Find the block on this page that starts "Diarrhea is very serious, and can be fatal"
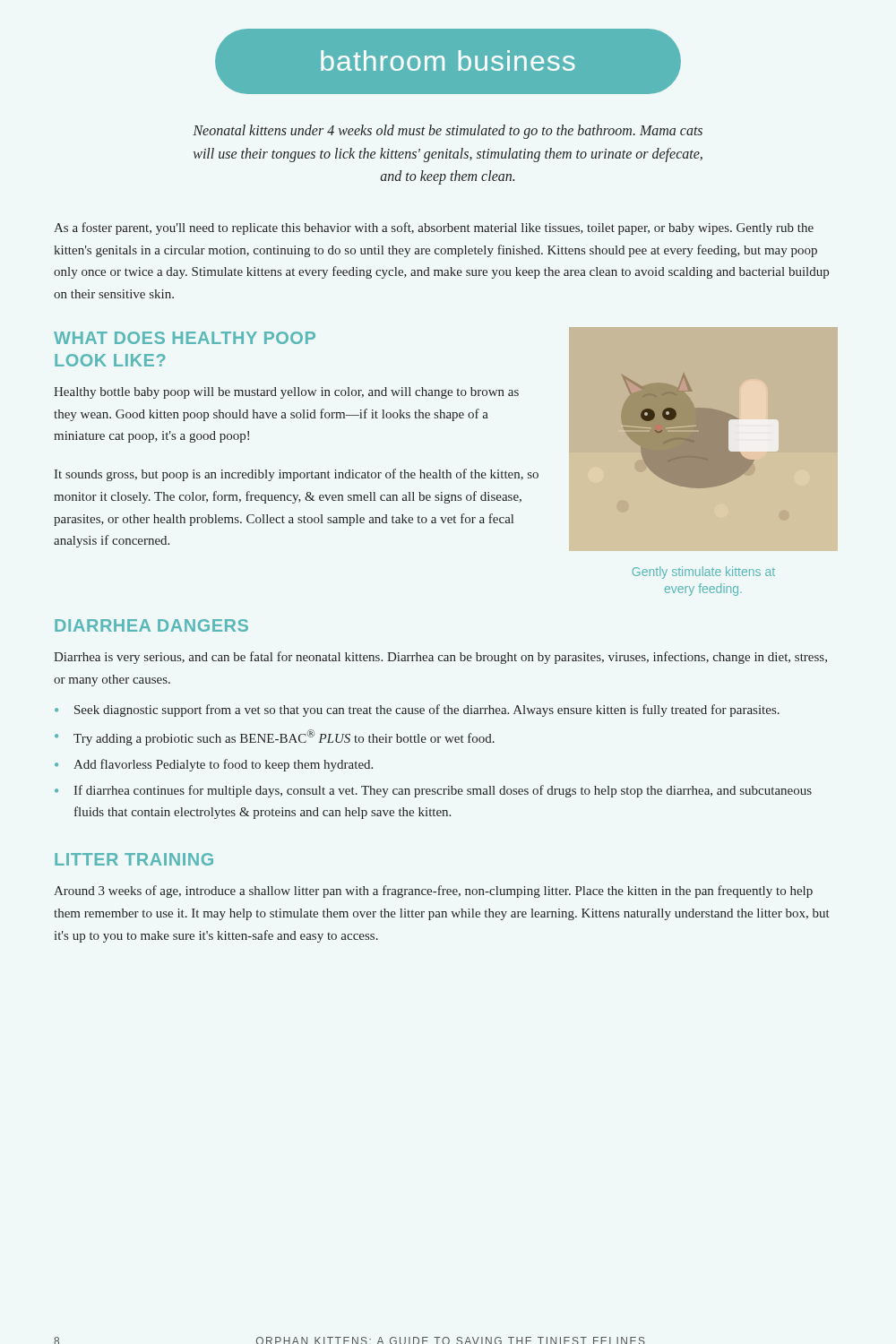 [441, 668]
